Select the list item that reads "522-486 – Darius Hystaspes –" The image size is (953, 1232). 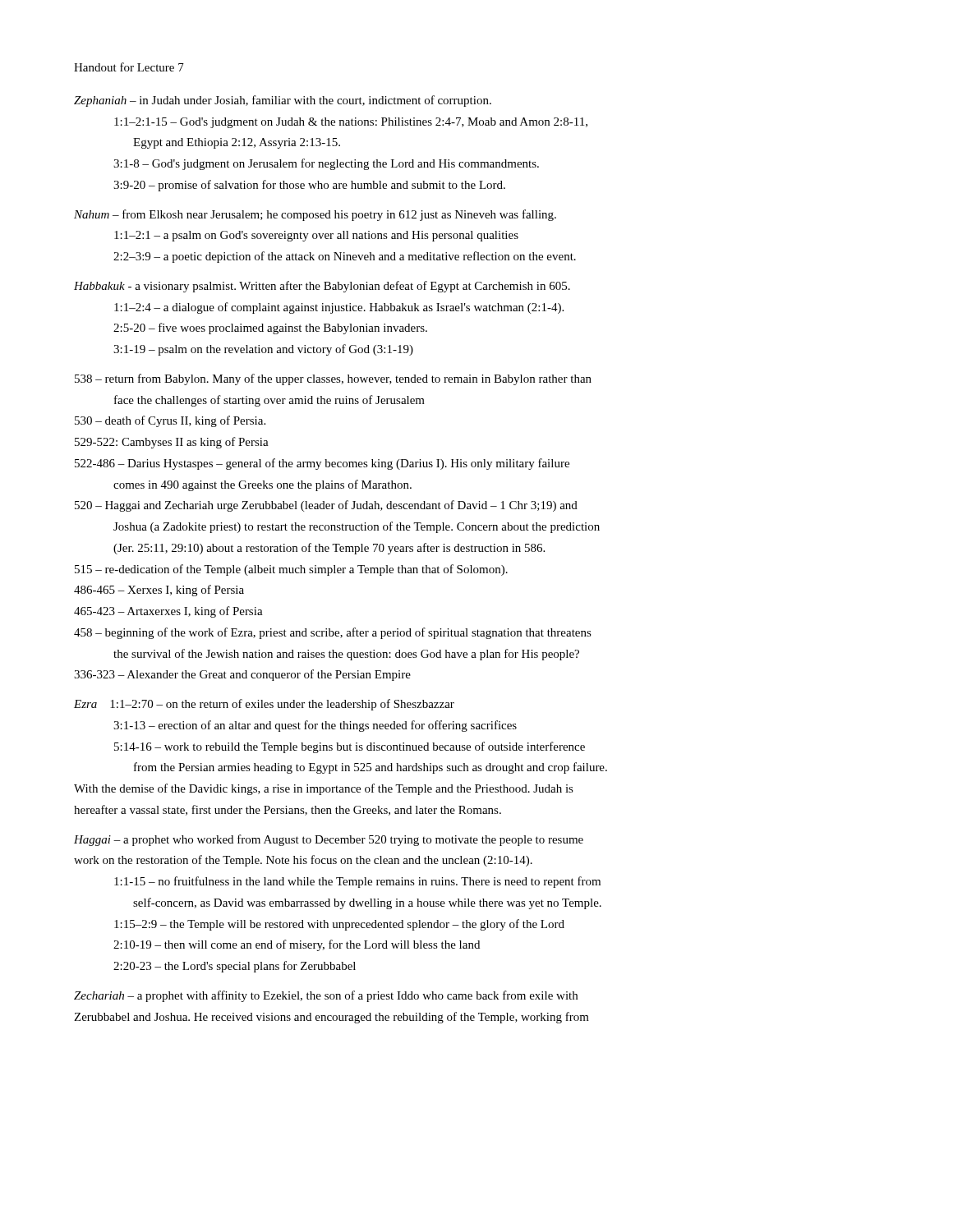pos(476,474)
